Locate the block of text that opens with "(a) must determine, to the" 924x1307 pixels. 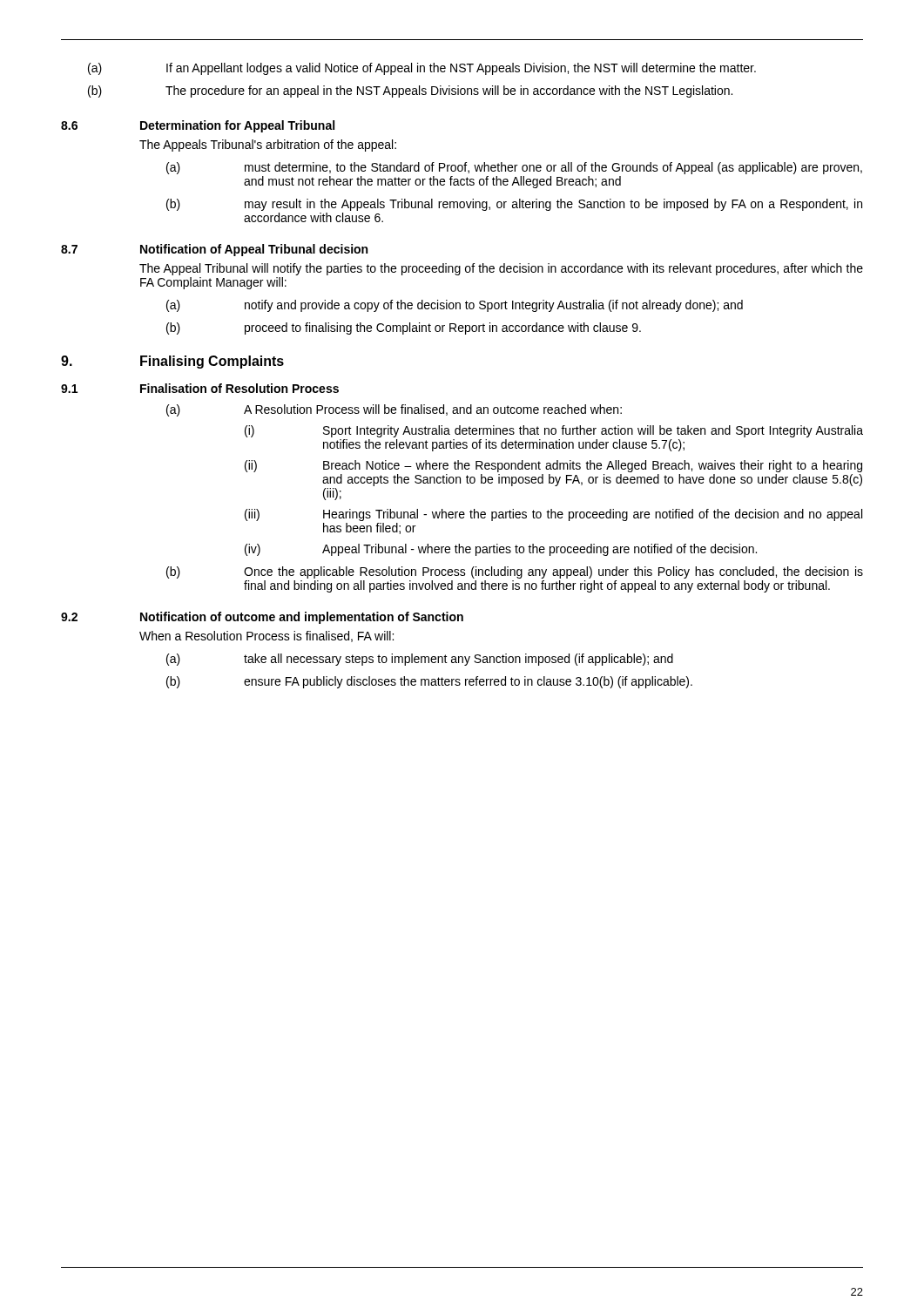(x=501, y=174)
